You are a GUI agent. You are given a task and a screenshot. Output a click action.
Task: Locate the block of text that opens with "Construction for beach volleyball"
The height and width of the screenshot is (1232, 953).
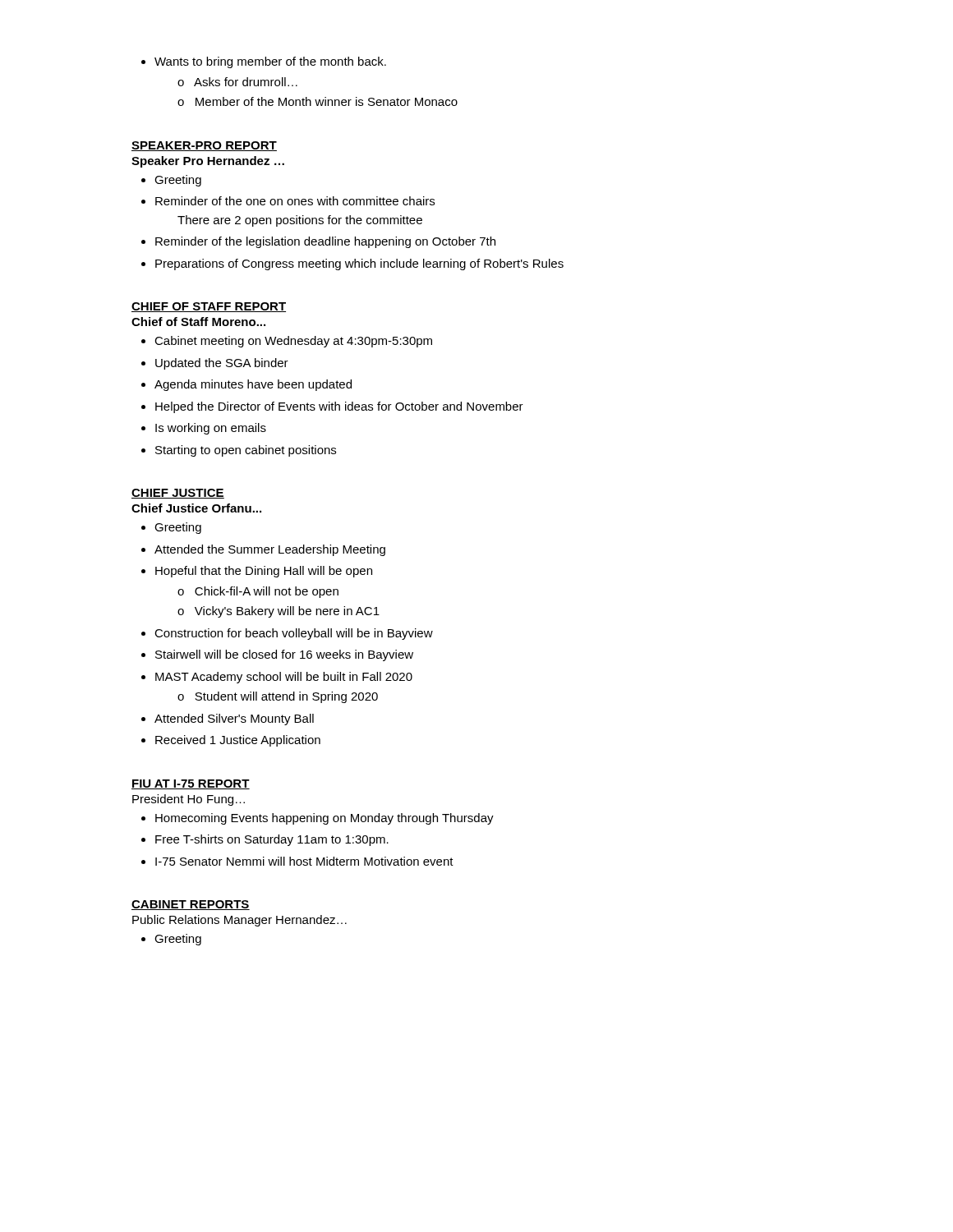pyautogui.click(x=287, y=634)
